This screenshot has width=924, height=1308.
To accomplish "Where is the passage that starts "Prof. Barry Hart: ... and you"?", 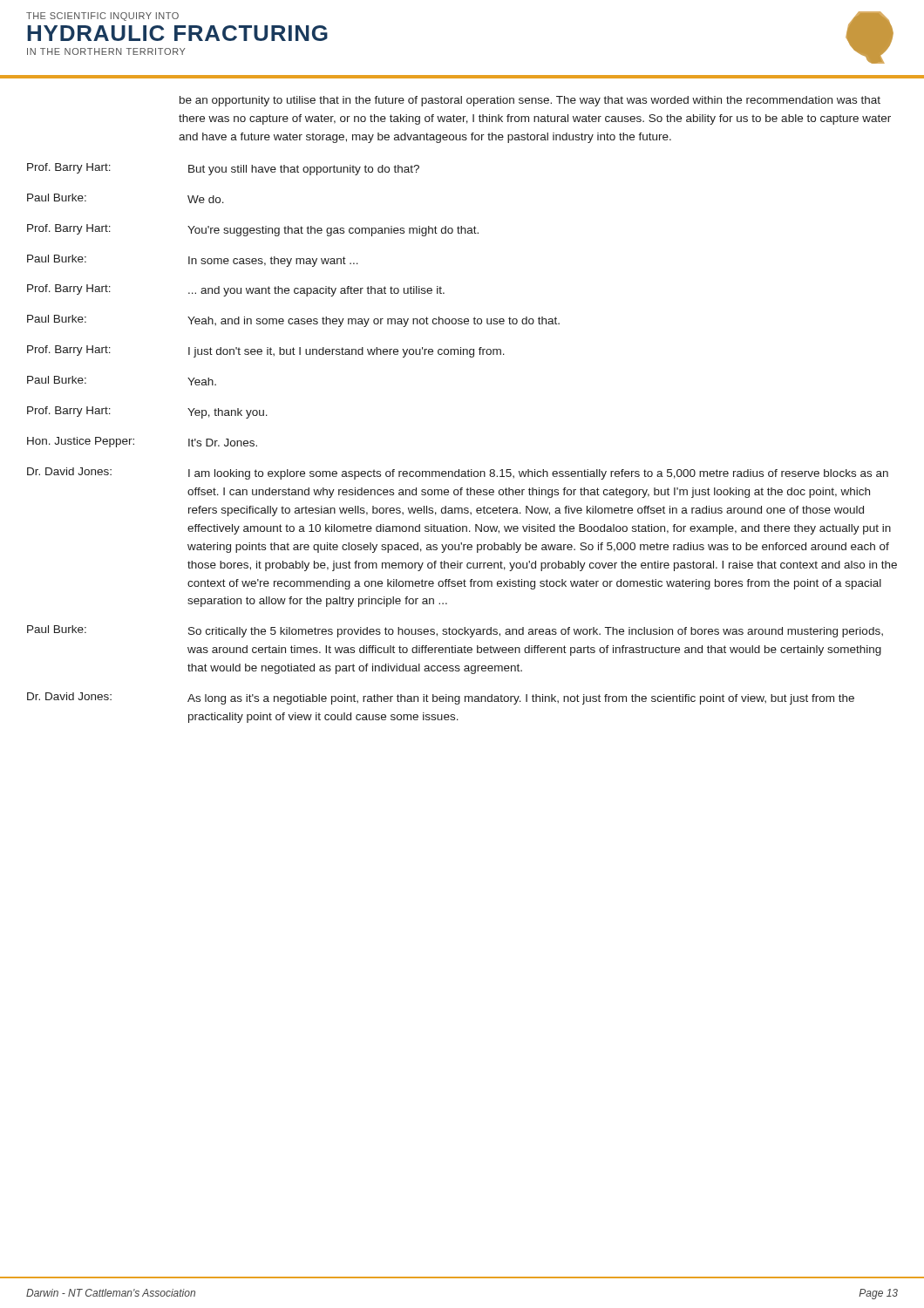I will click(236, 290).
